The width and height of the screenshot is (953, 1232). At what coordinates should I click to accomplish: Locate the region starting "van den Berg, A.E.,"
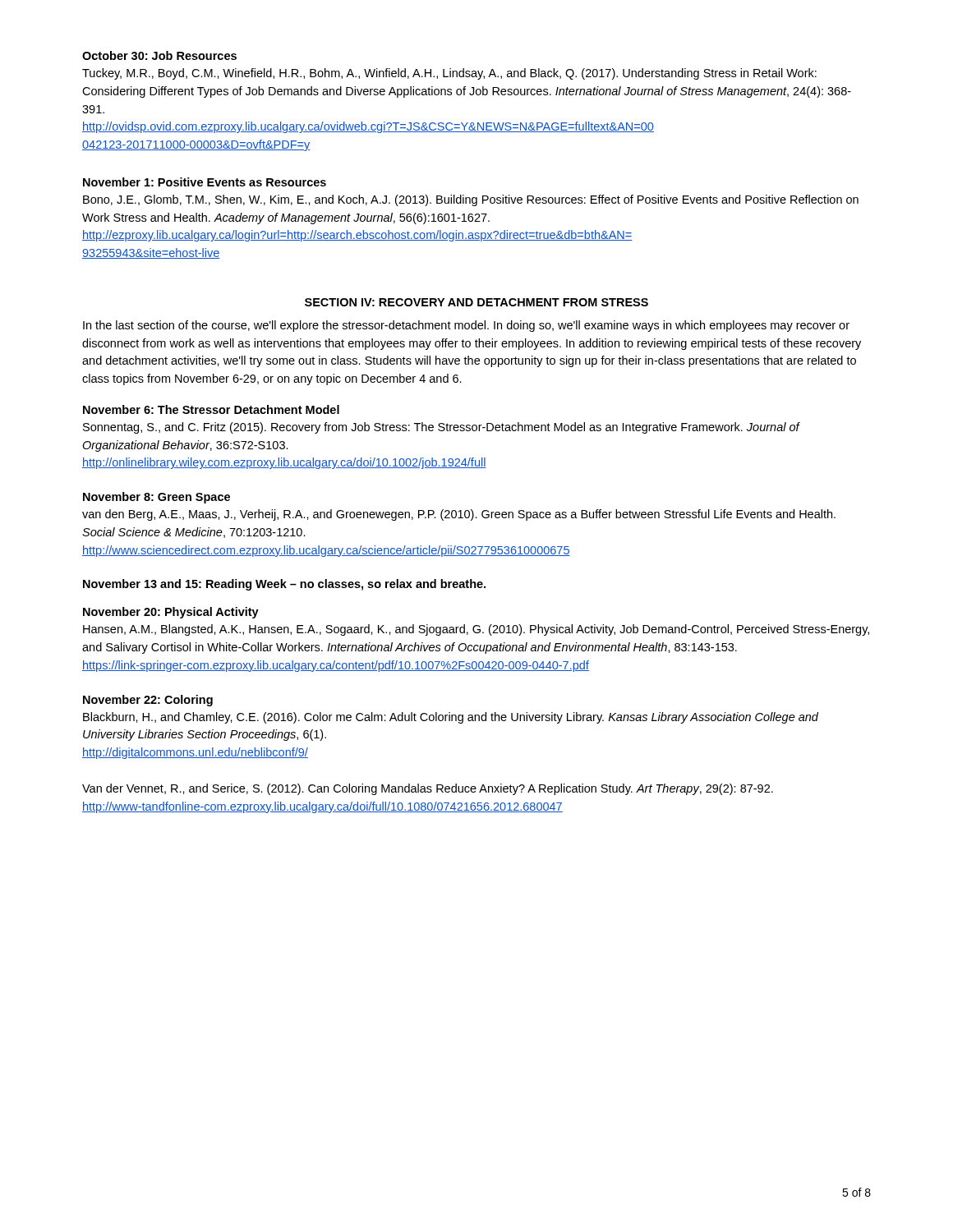coord(459,515)
